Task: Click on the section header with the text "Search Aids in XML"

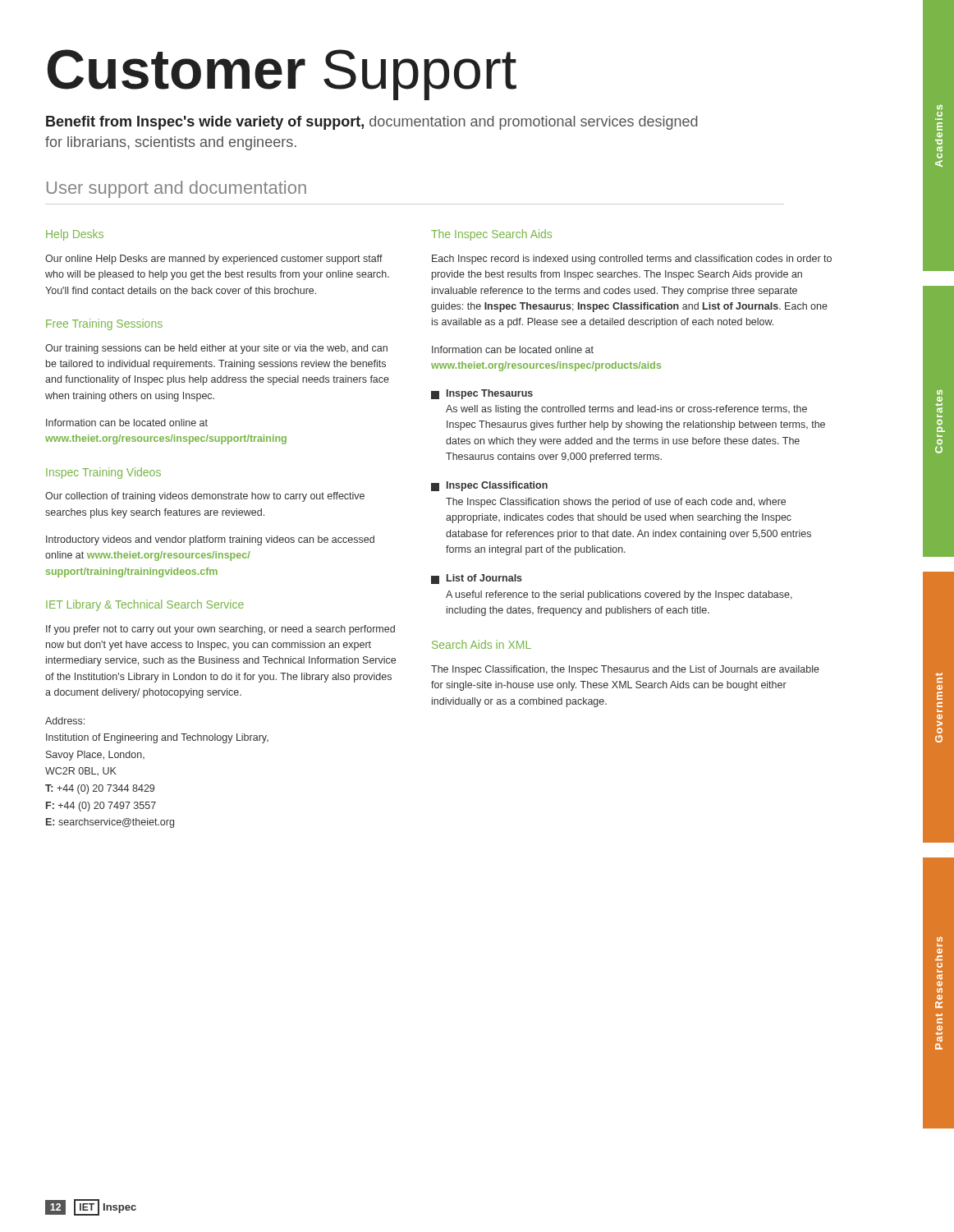Action: [x=482, y=644]
